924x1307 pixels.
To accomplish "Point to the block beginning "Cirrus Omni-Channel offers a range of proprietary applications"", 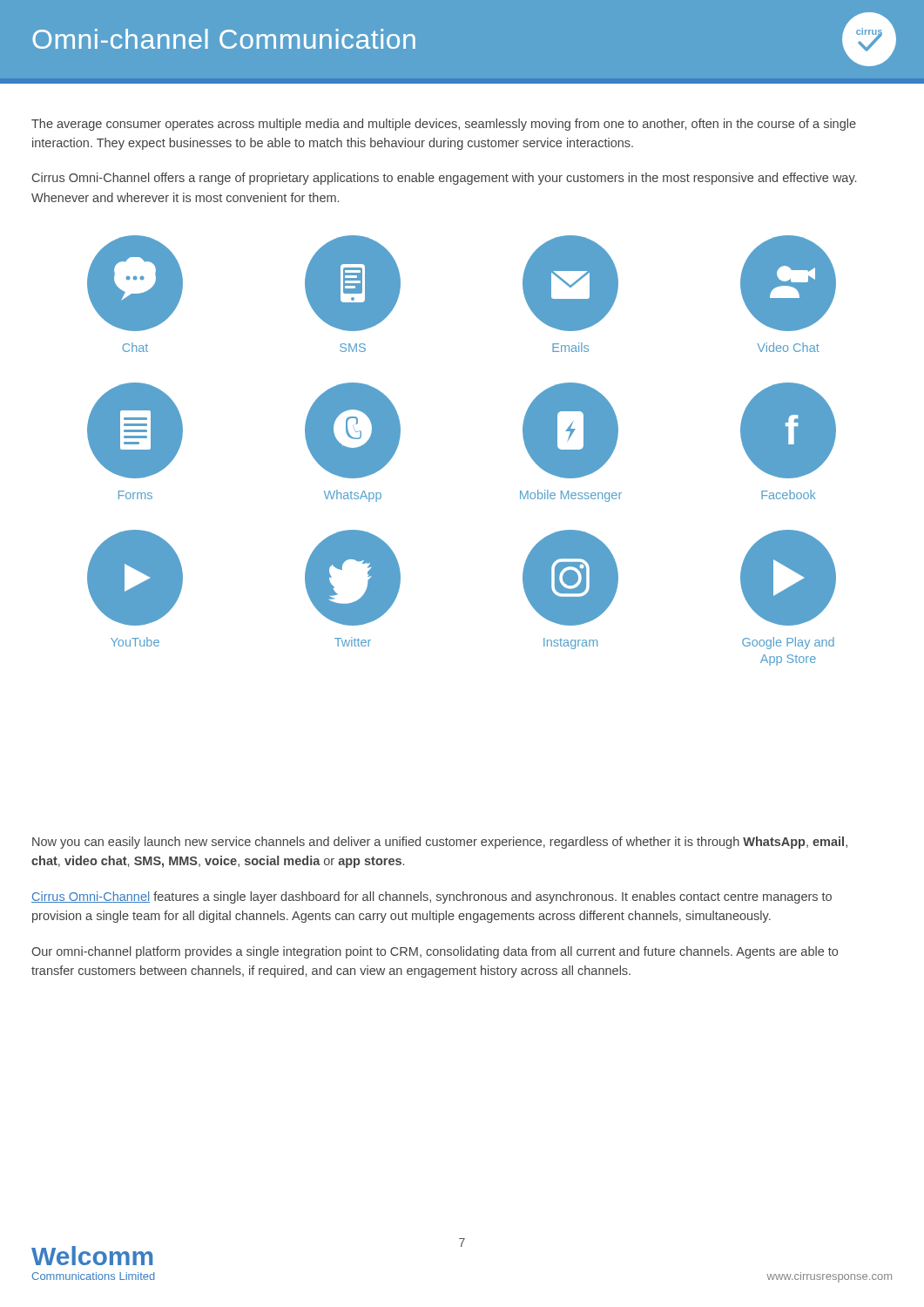I will 444,188.
